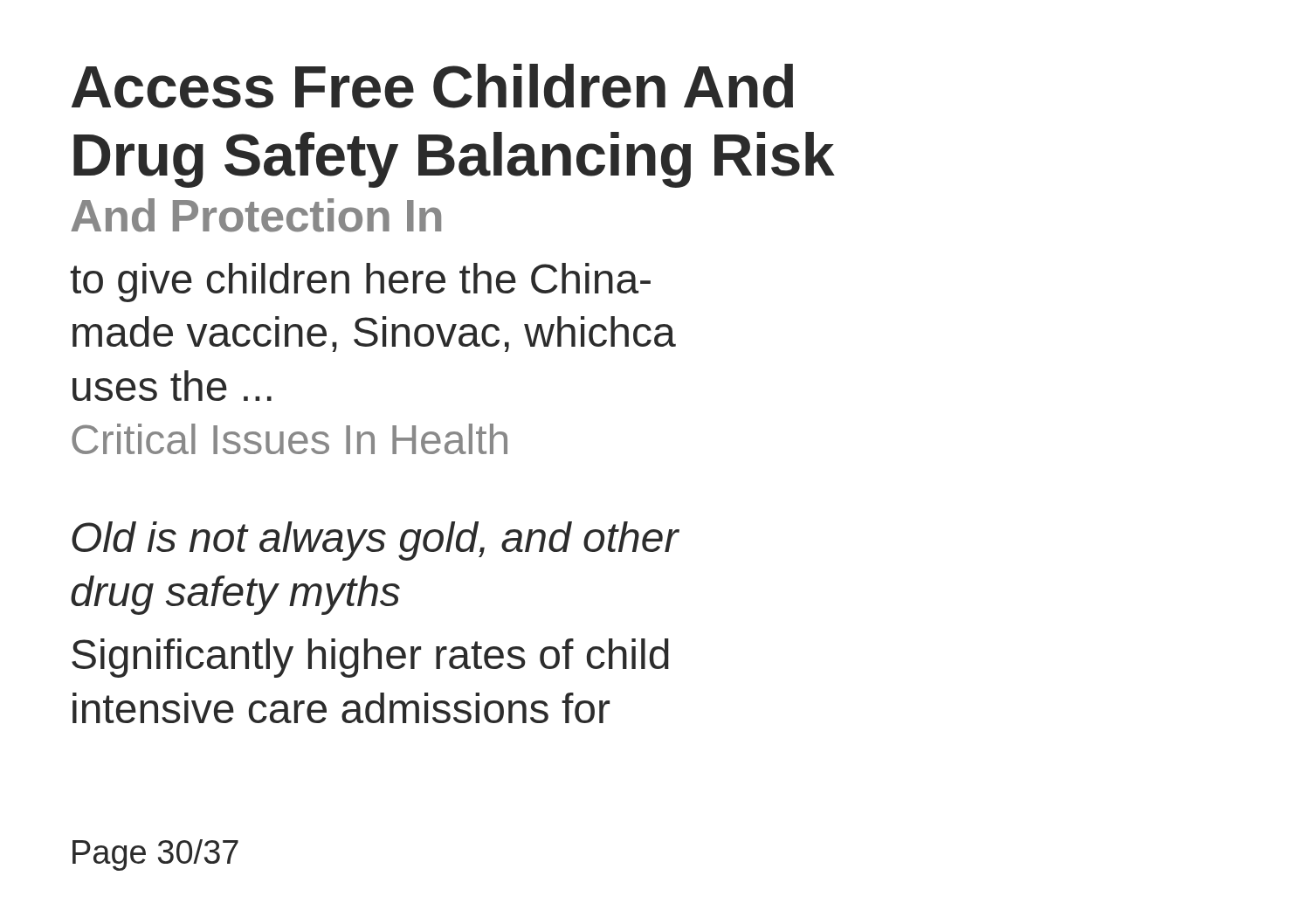Image resolution: width=1310 pixels, height=924 pixels.
Task: Point to the region starting "Significantly higher rates of child intensive"
Action: pyautogui.click(x=370, y=682)
